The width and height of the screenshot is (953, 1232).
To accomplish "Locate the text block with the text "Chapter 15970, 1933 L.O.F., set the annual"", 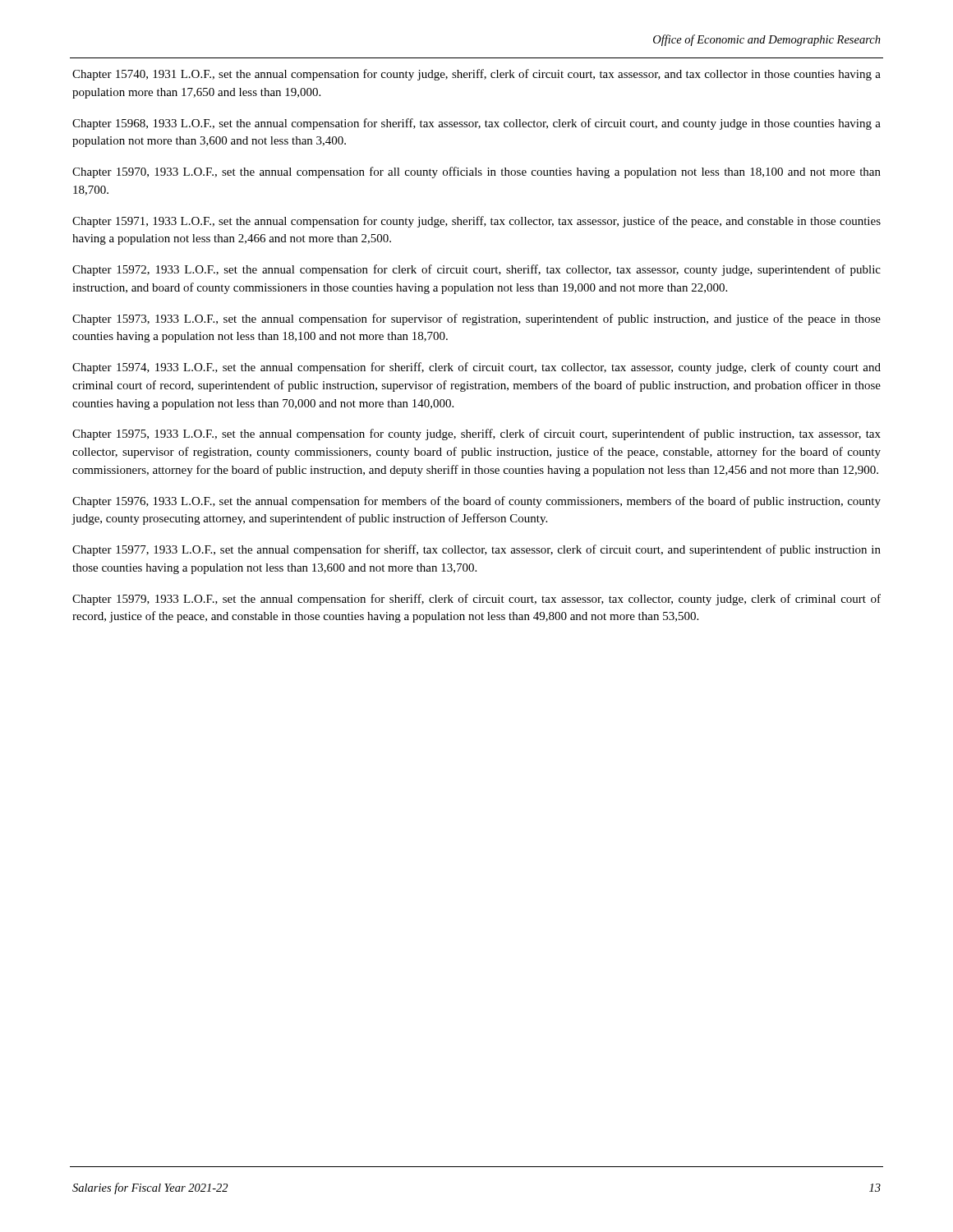I will [x=476, y=181].
